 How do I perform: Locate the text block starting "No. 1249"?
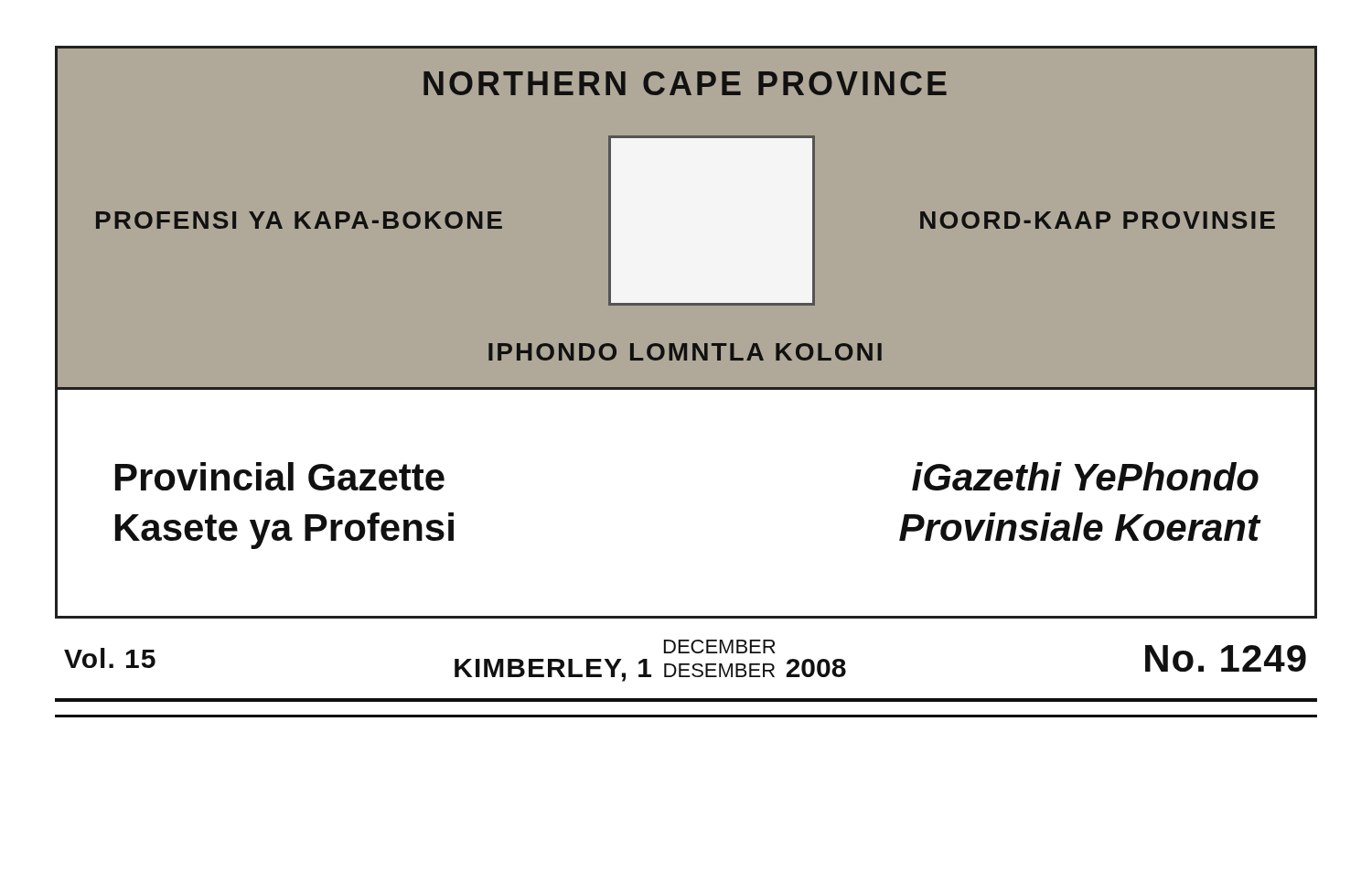(1225, 659)
